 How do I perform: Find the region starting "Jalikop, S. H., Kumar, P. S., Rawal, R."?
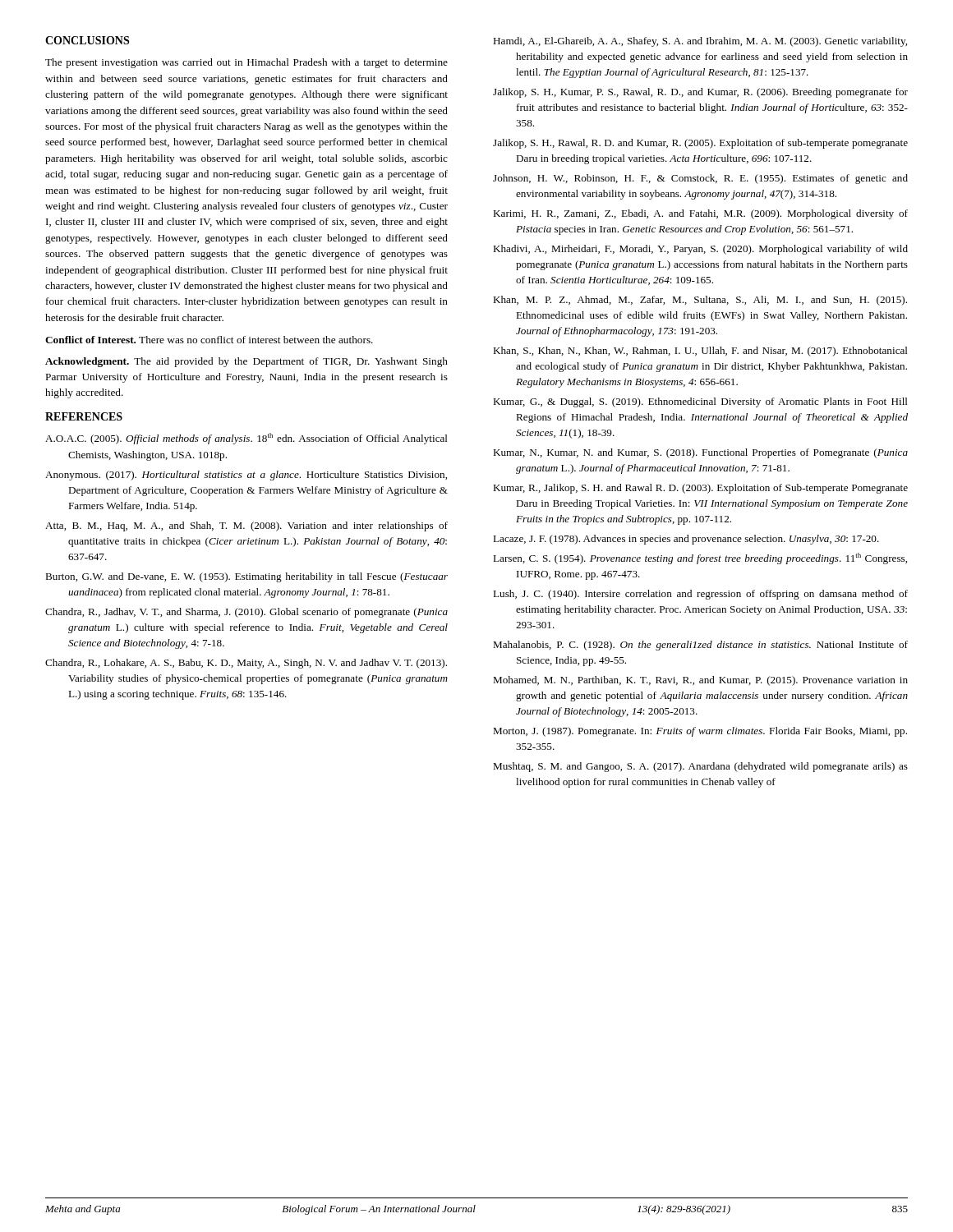tap(700, 107)
